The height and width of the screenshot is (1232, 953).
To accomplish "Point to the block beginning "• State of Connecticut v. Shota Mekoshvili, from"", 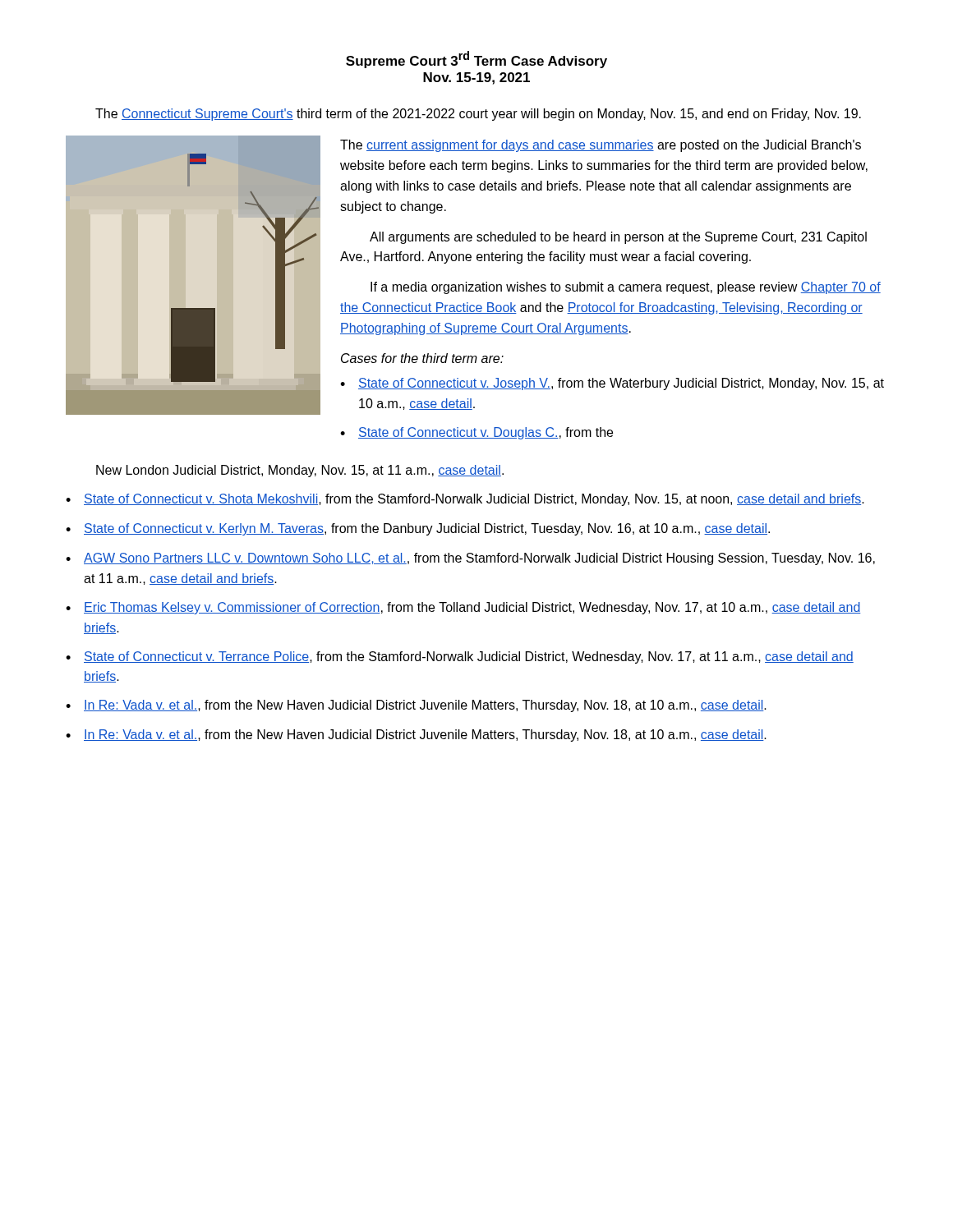I will pyautogui.click(x=476, y=500).
